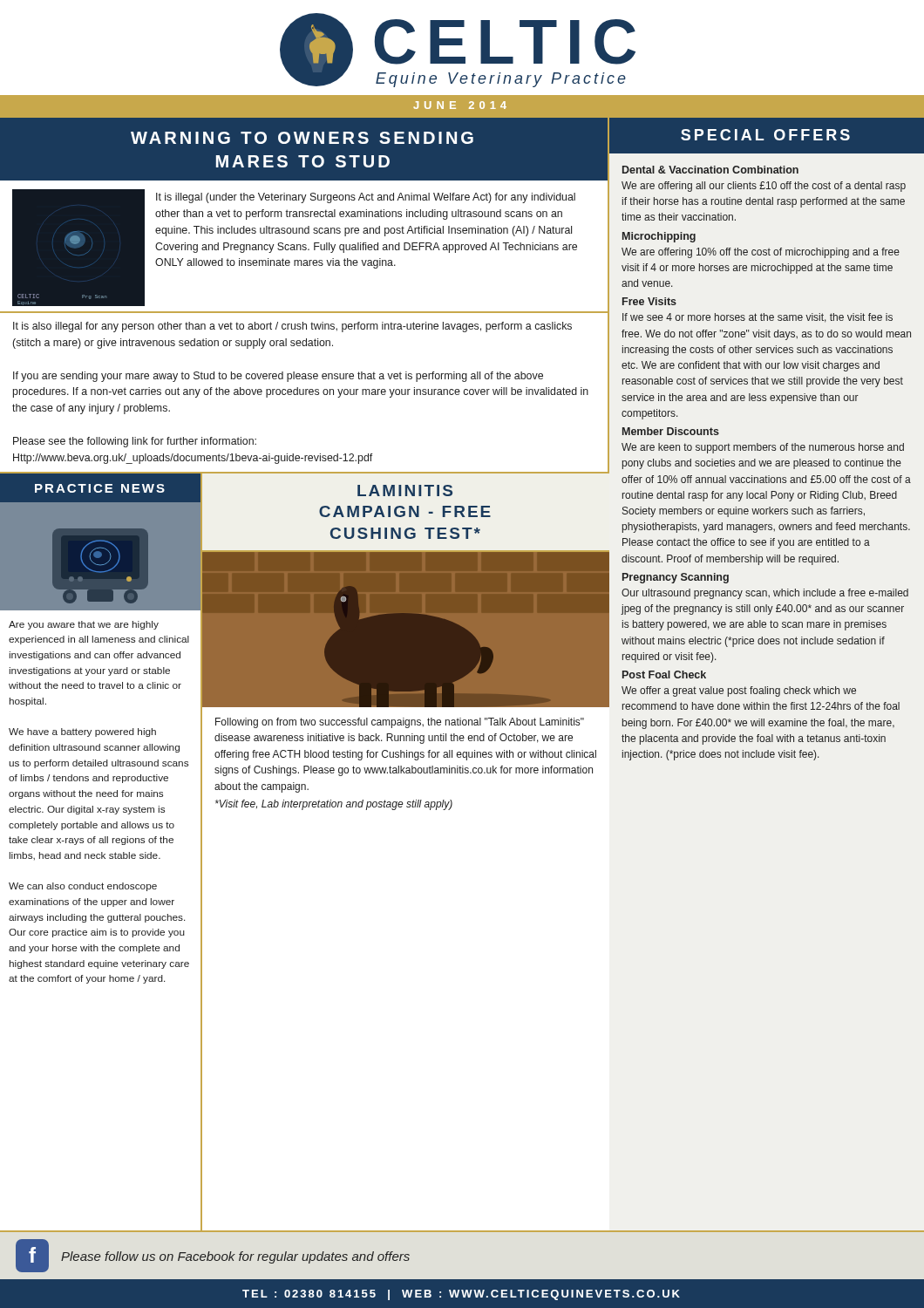The height and width of the screenshot is (1308, 924).
Task: Locate the block of text that opens with "Please follow us on Facebook for regular"
Action: [235, 1256]
